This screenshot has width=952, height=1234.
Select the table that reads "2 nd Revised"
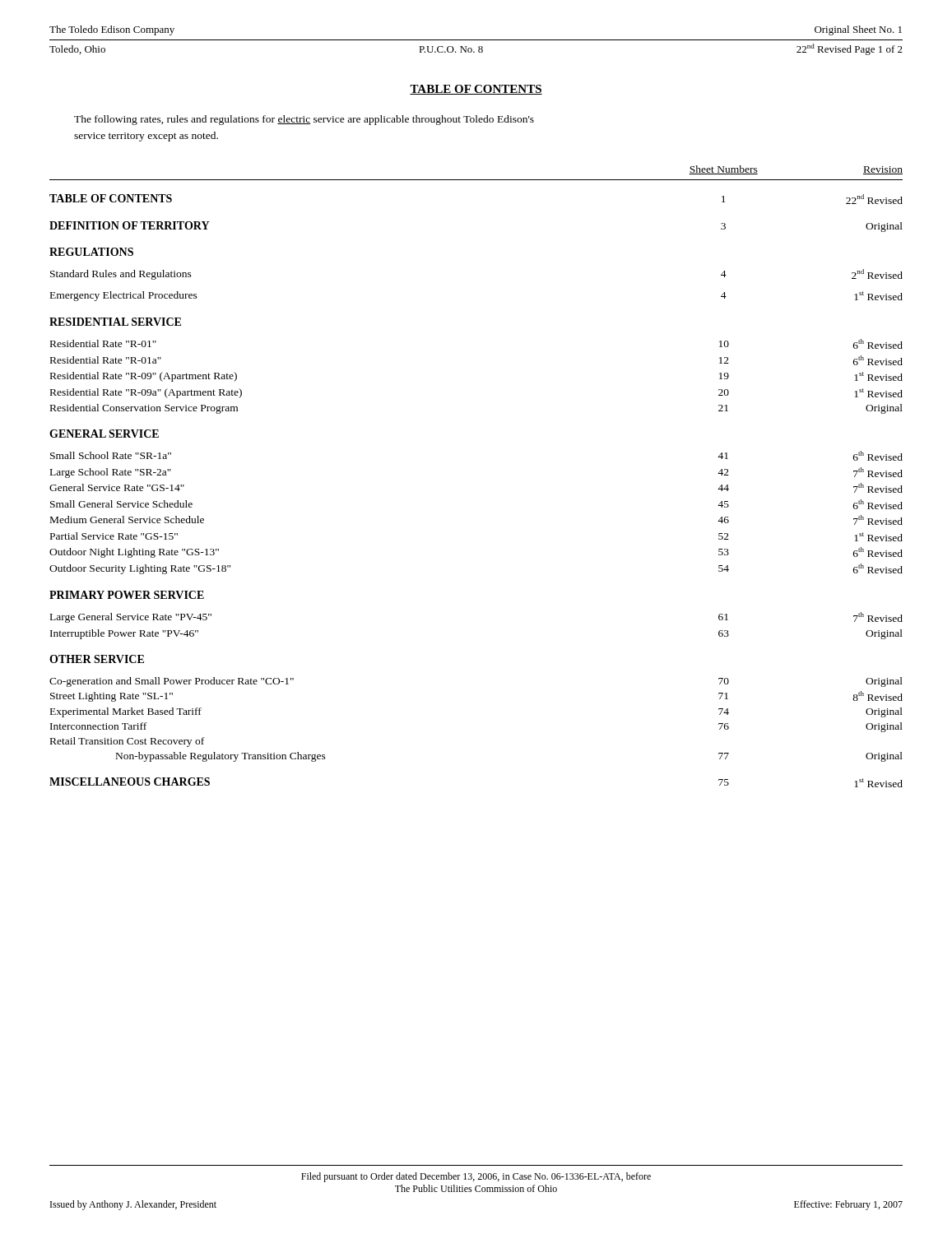[x=476, y=477]
